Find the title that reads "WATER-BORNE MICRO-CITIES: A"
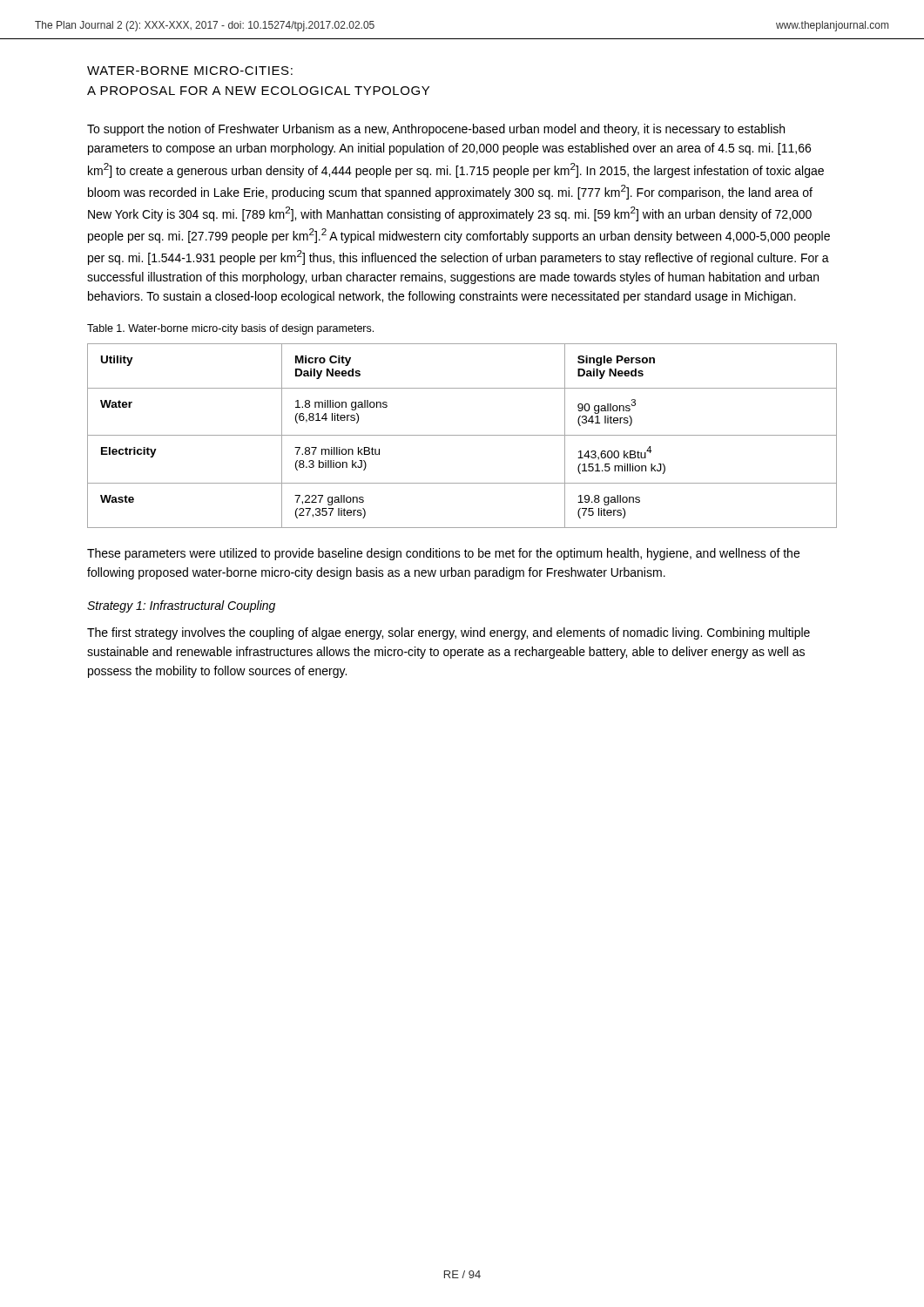Viewport: 924px width, 1307px height. coord(190,71)
